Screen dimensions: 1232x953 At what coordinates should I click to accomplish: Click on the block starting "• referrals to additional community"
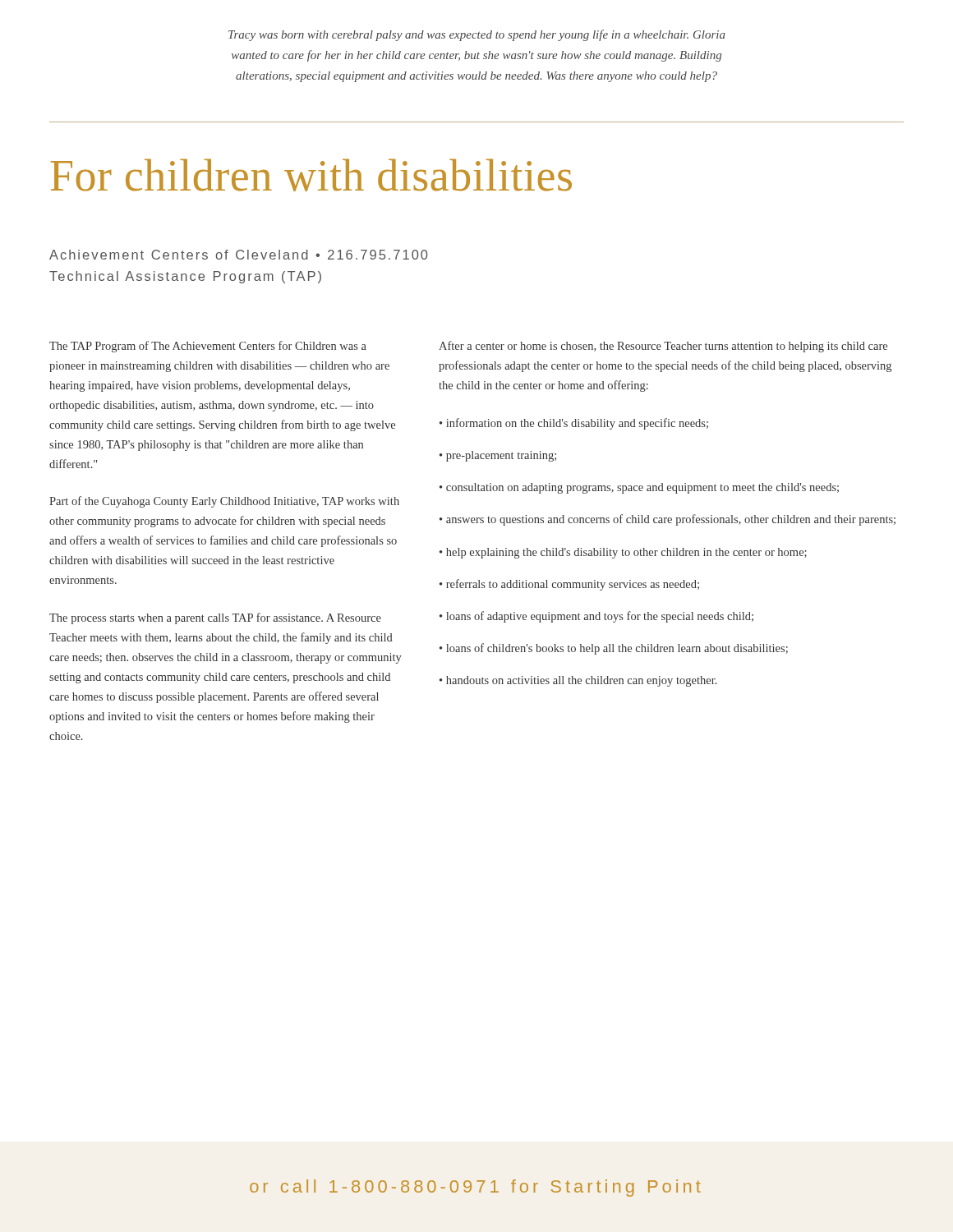point(671,584)
